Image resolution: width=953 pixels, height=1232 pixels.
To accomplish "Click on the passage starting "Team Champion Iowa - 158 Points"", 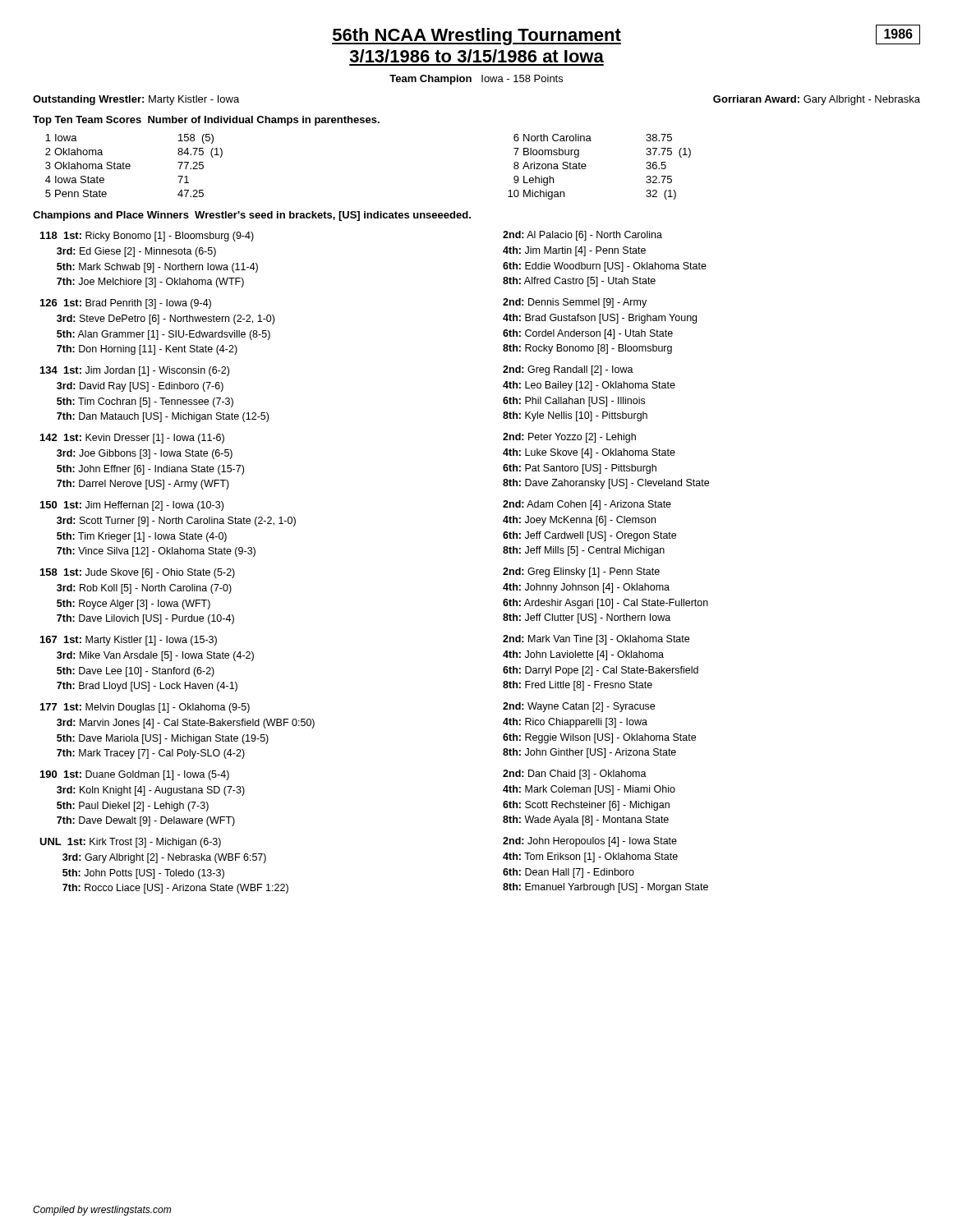I will click(x=476, y=78).
